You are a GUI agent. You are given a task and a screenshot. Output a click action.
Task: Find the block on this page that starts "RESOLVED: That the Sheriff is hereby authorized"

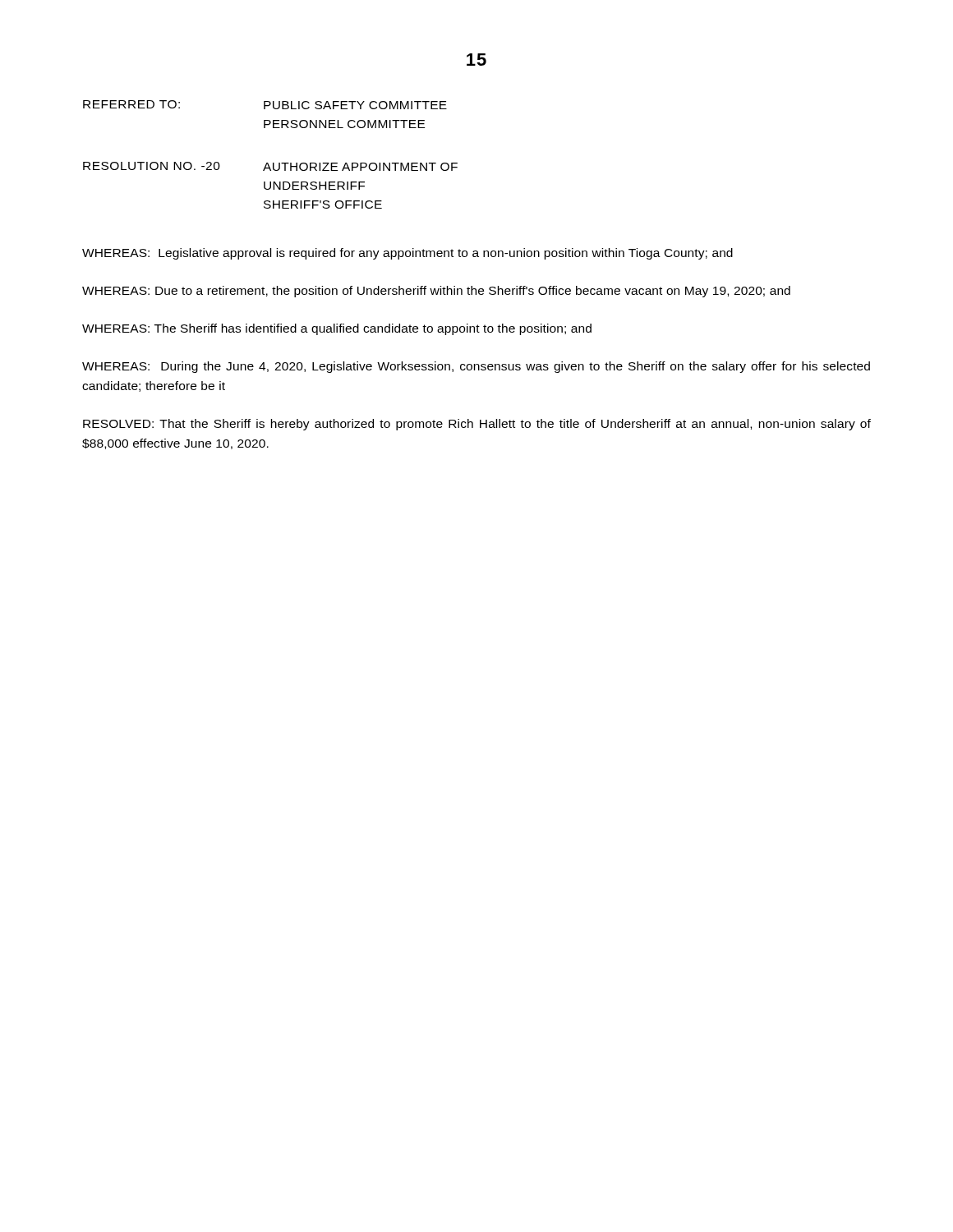tap(476, 434)
